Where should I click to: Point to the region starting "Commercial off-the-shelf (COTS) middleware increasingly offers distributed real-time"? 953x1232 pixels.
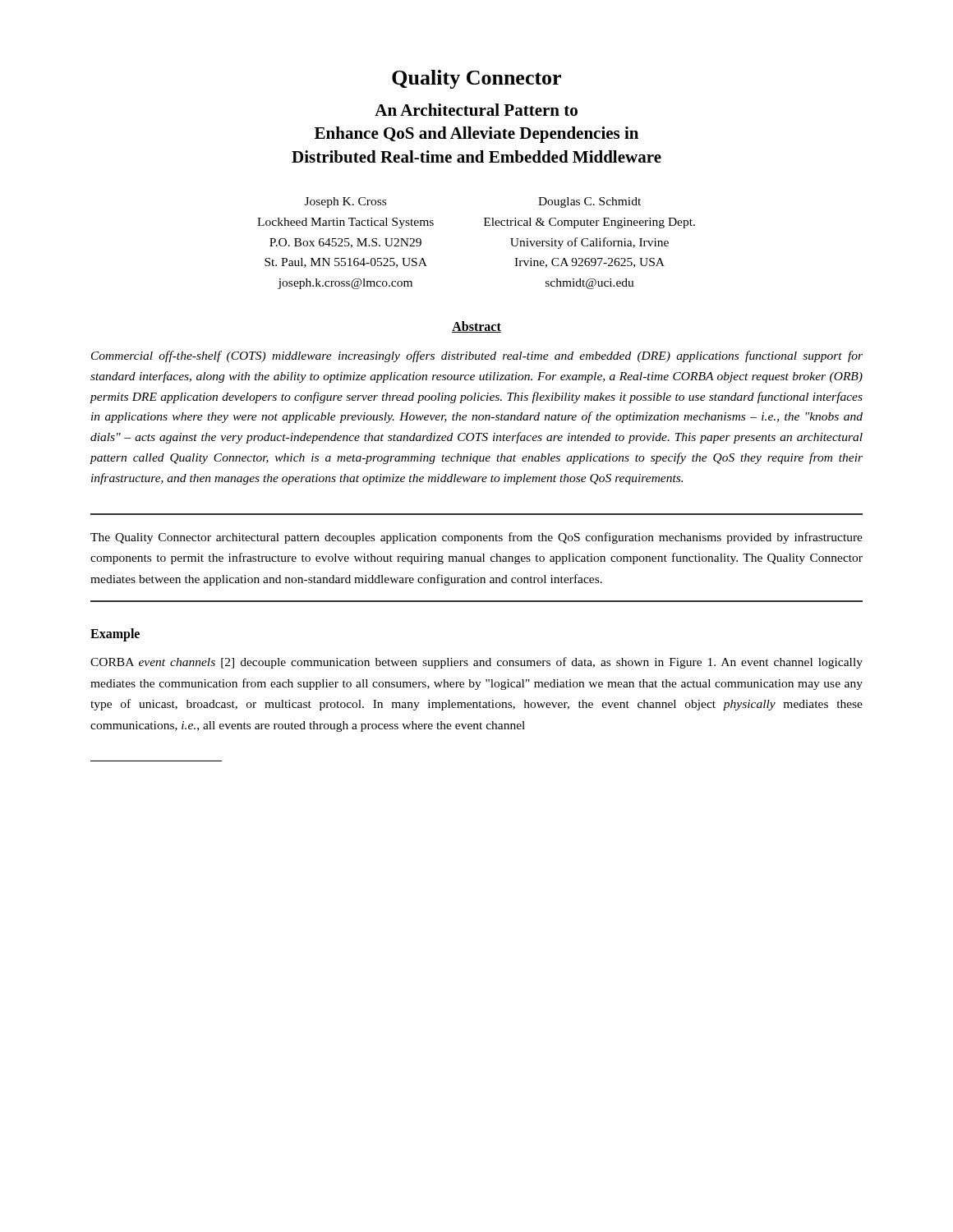476,416
